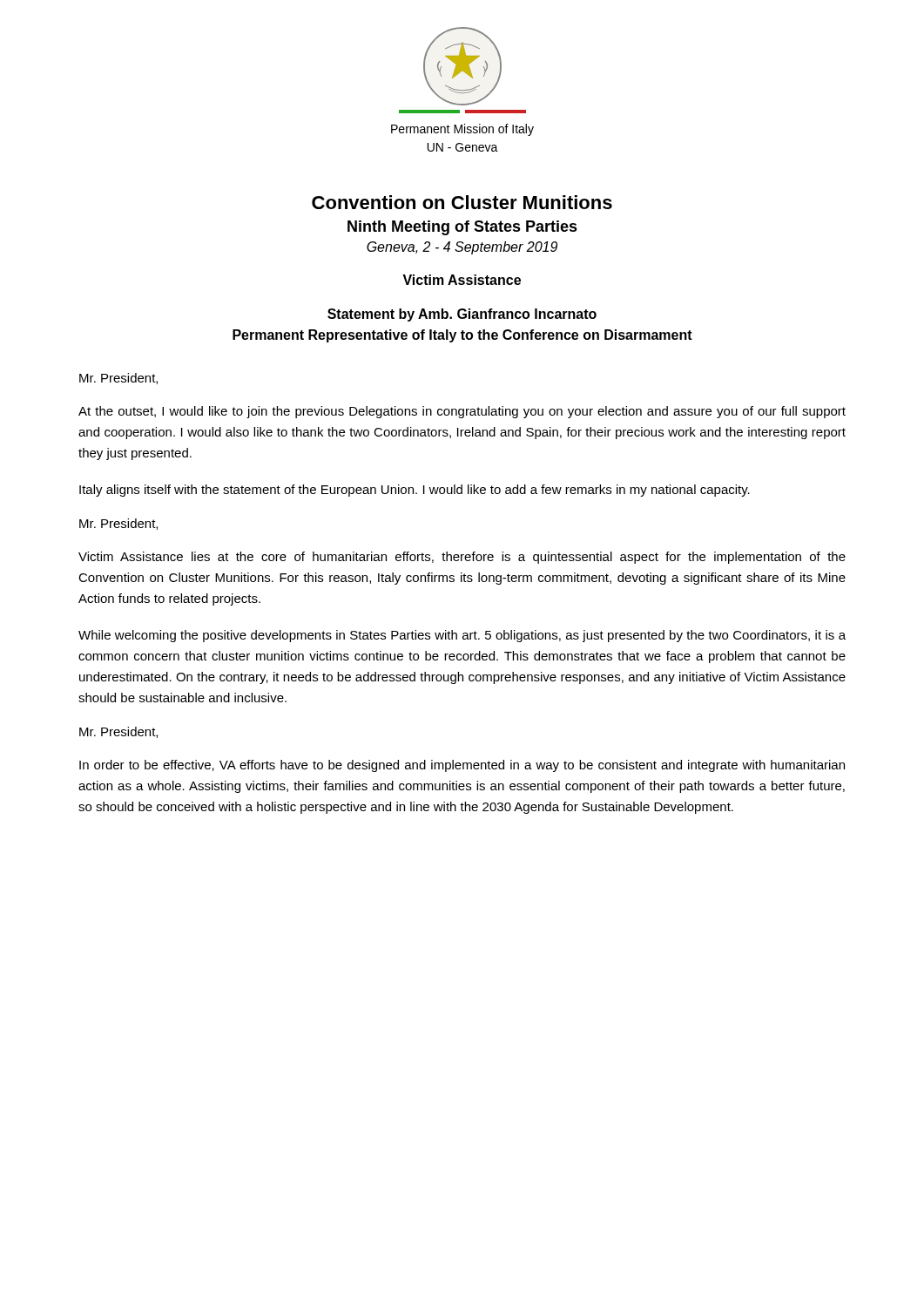Find the logo
The image size is (924, 1307).
point(462,68)
